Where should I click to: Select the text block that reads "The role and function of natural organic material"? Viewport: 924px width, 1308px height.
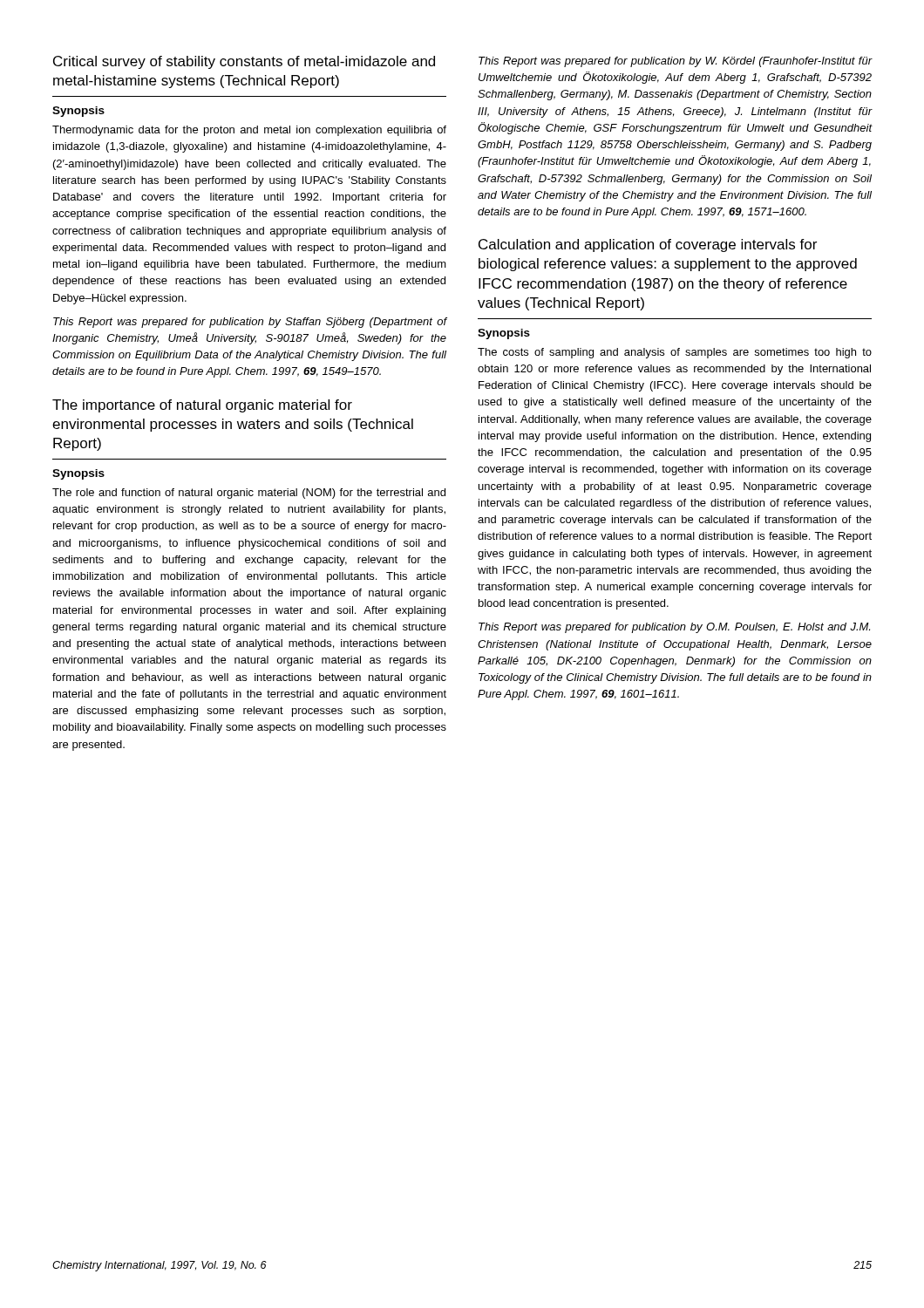tap(249, 618)
